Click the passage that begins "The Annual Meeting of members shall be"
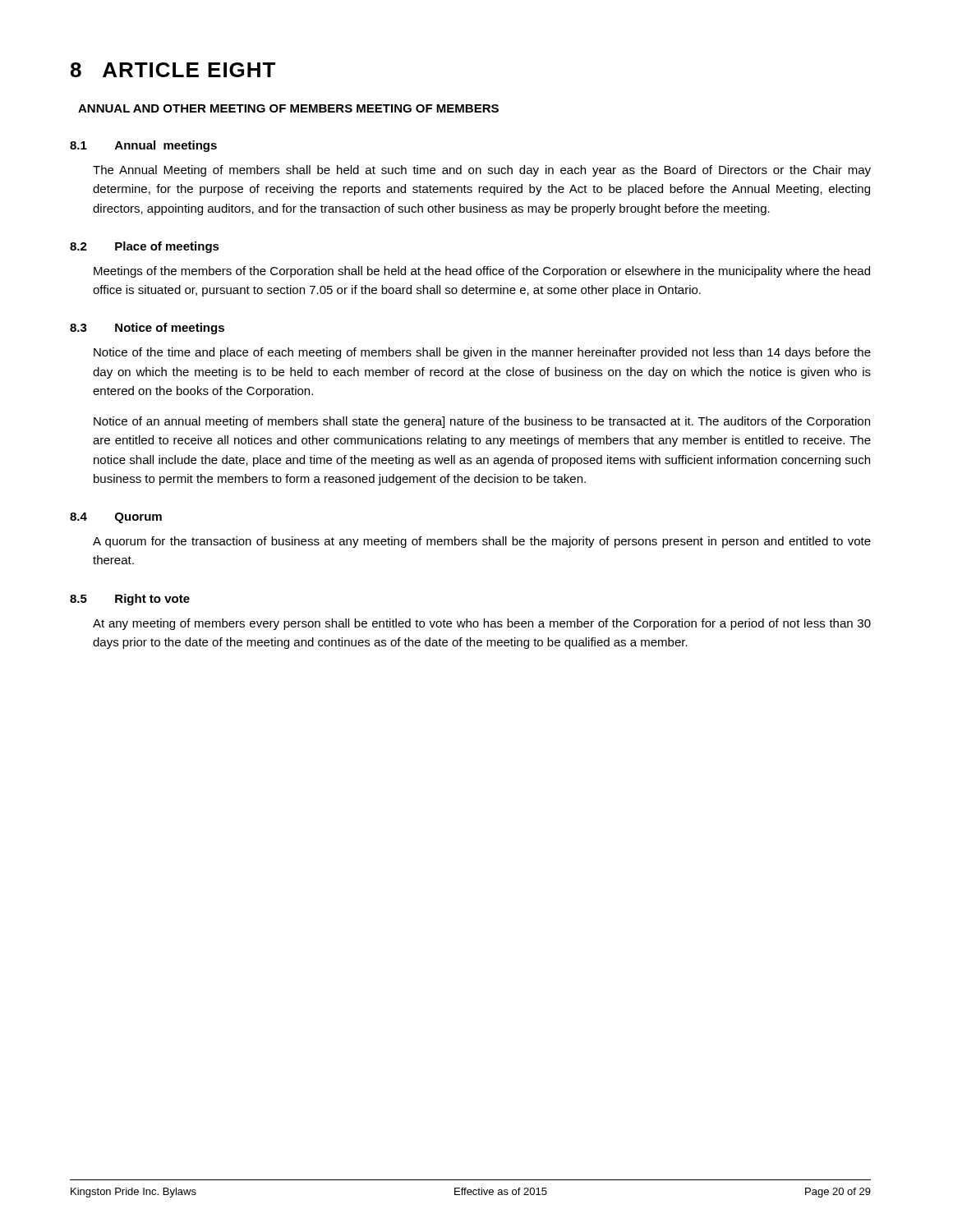This screenshot has width=953, height=1232. click(470, 189)
